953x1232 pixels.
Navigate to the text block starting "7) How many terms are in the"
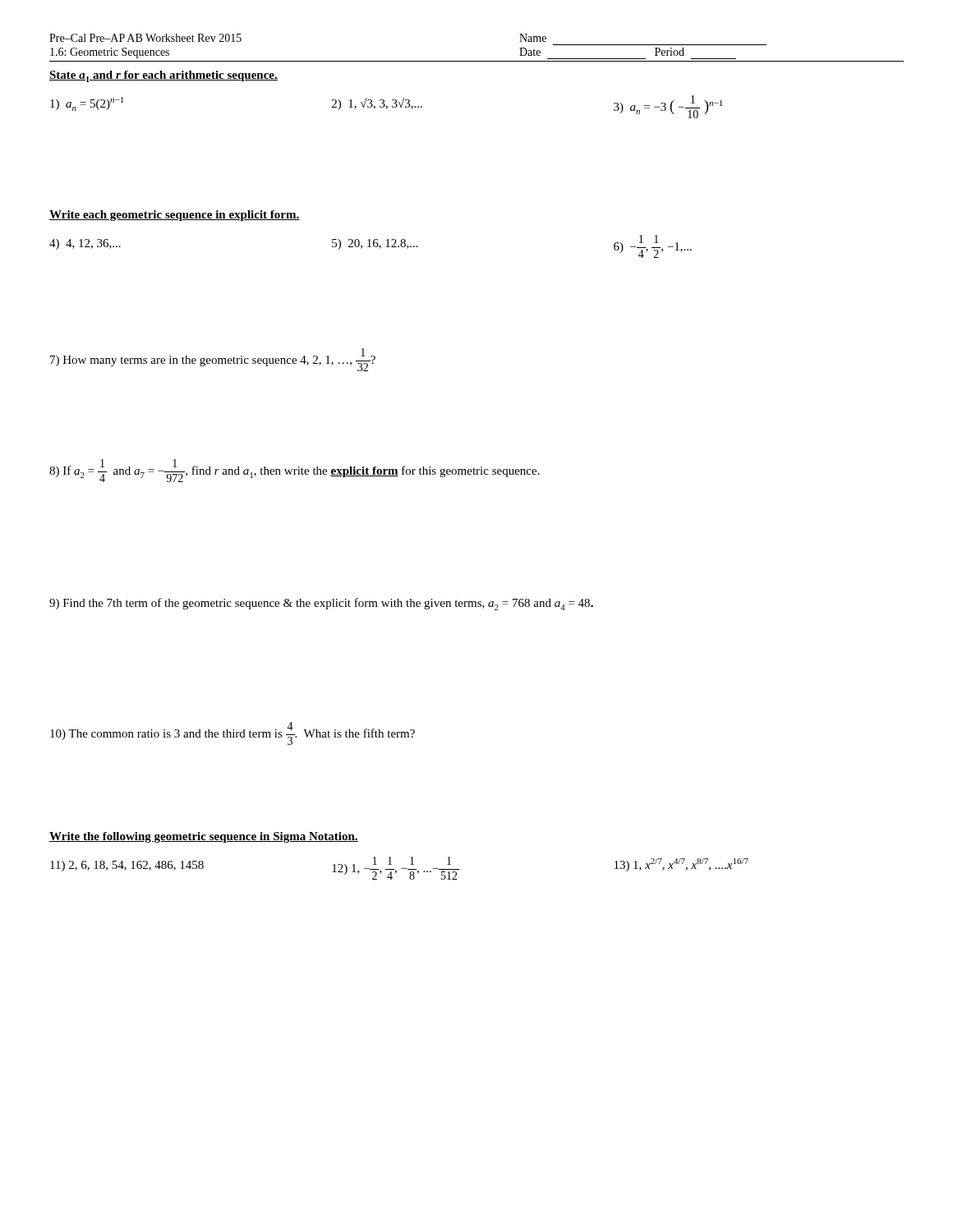(213, 361)
